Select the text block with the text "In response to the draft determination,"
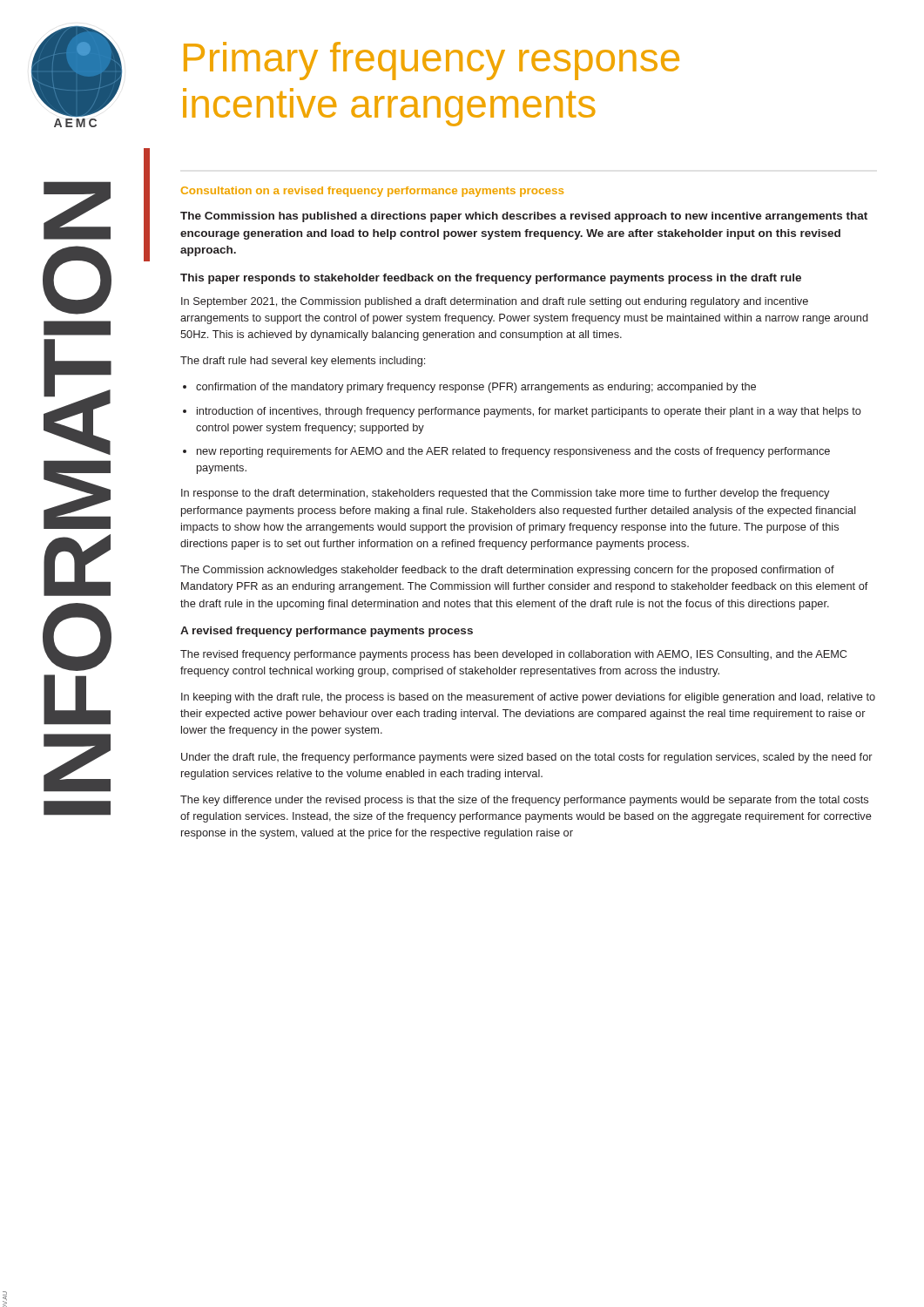The image size is (924, 1307). [529, 518]
